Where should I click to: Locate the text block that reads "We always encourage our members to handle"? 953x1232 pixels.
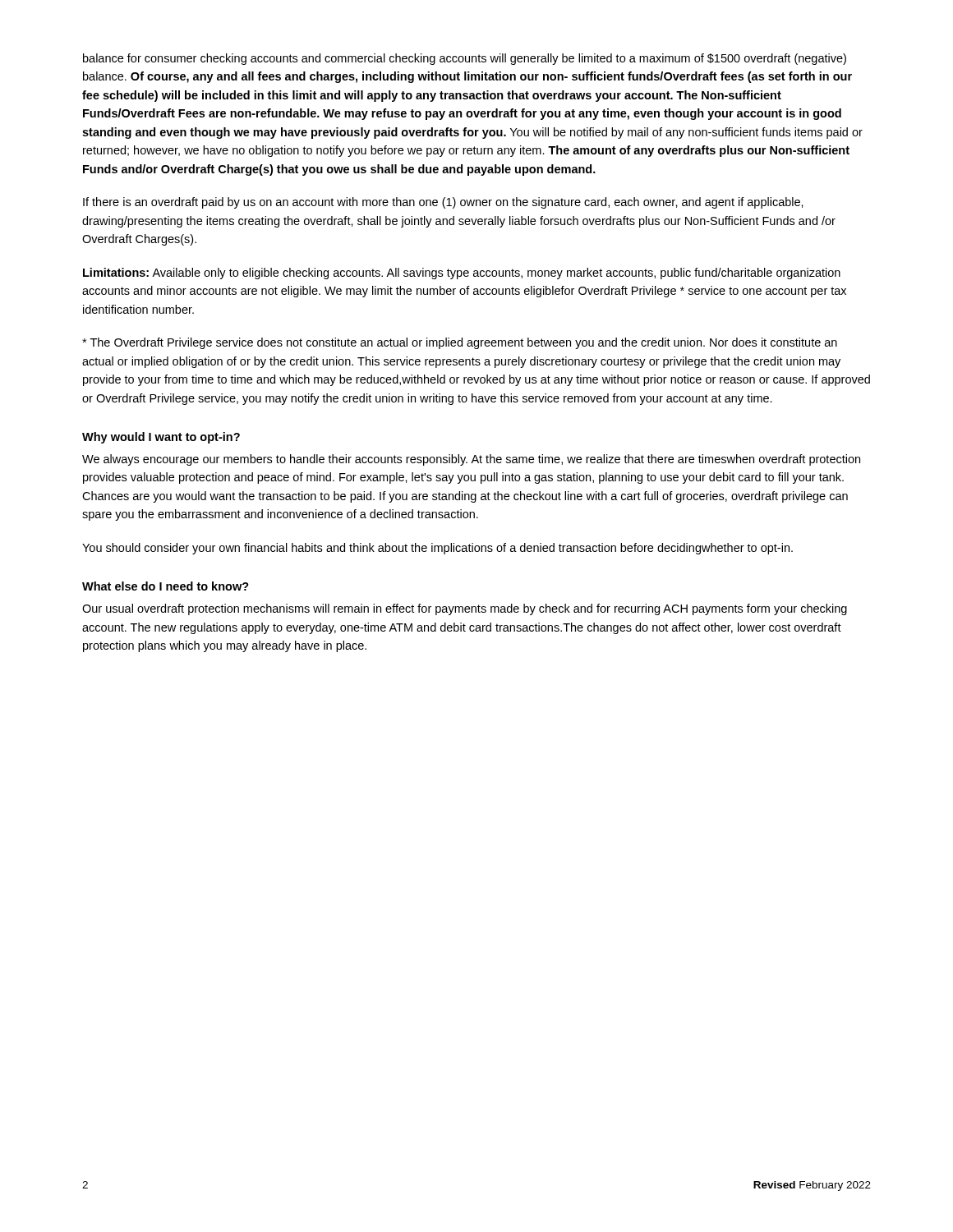472,487
